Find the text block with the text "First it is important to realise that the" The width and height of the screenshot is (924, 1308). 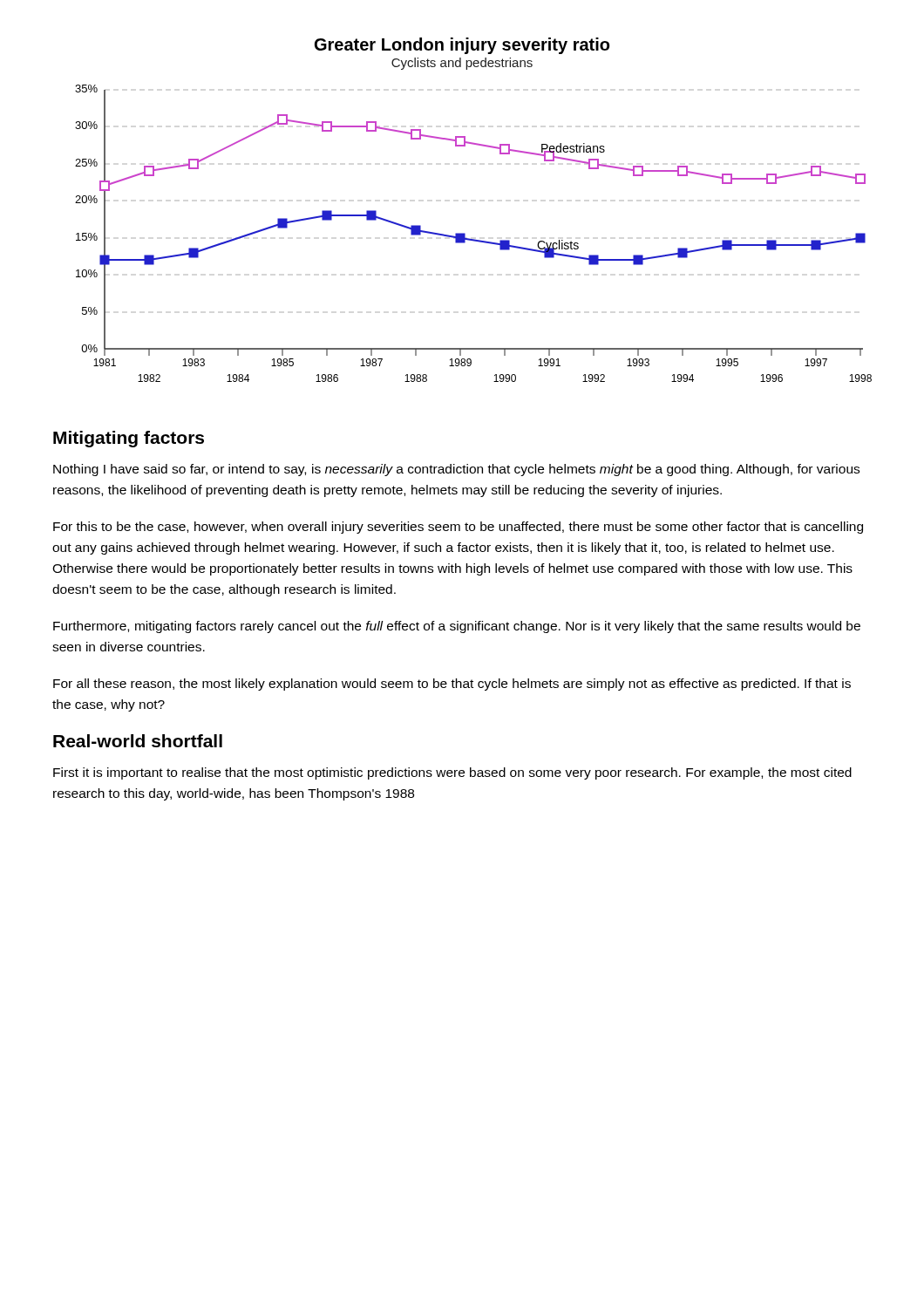(452, 783)
